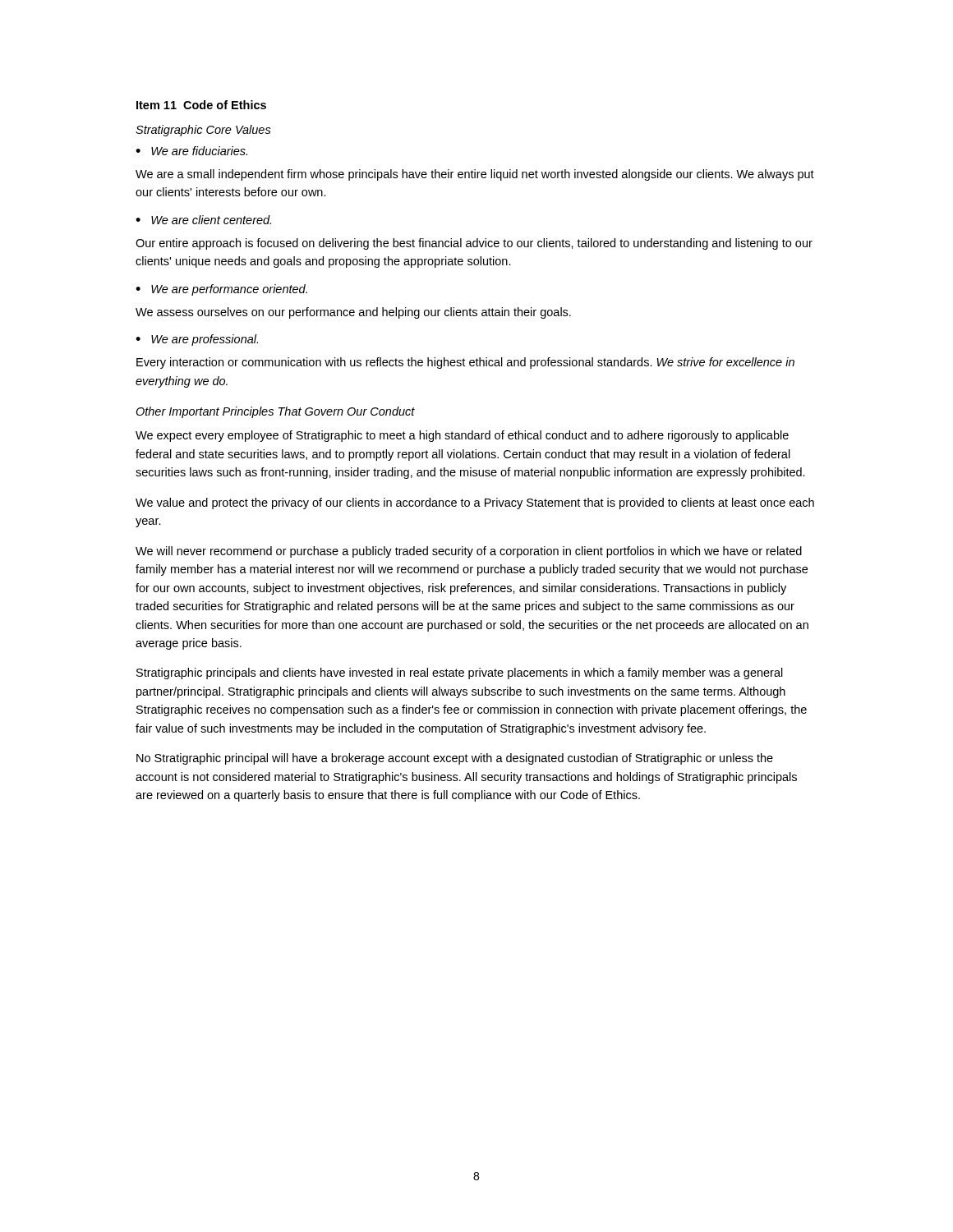Click on the list item with the text "• We are client centered."
Image resolution: width=953 pixels, height=1232 pixels.
(204, 220)
